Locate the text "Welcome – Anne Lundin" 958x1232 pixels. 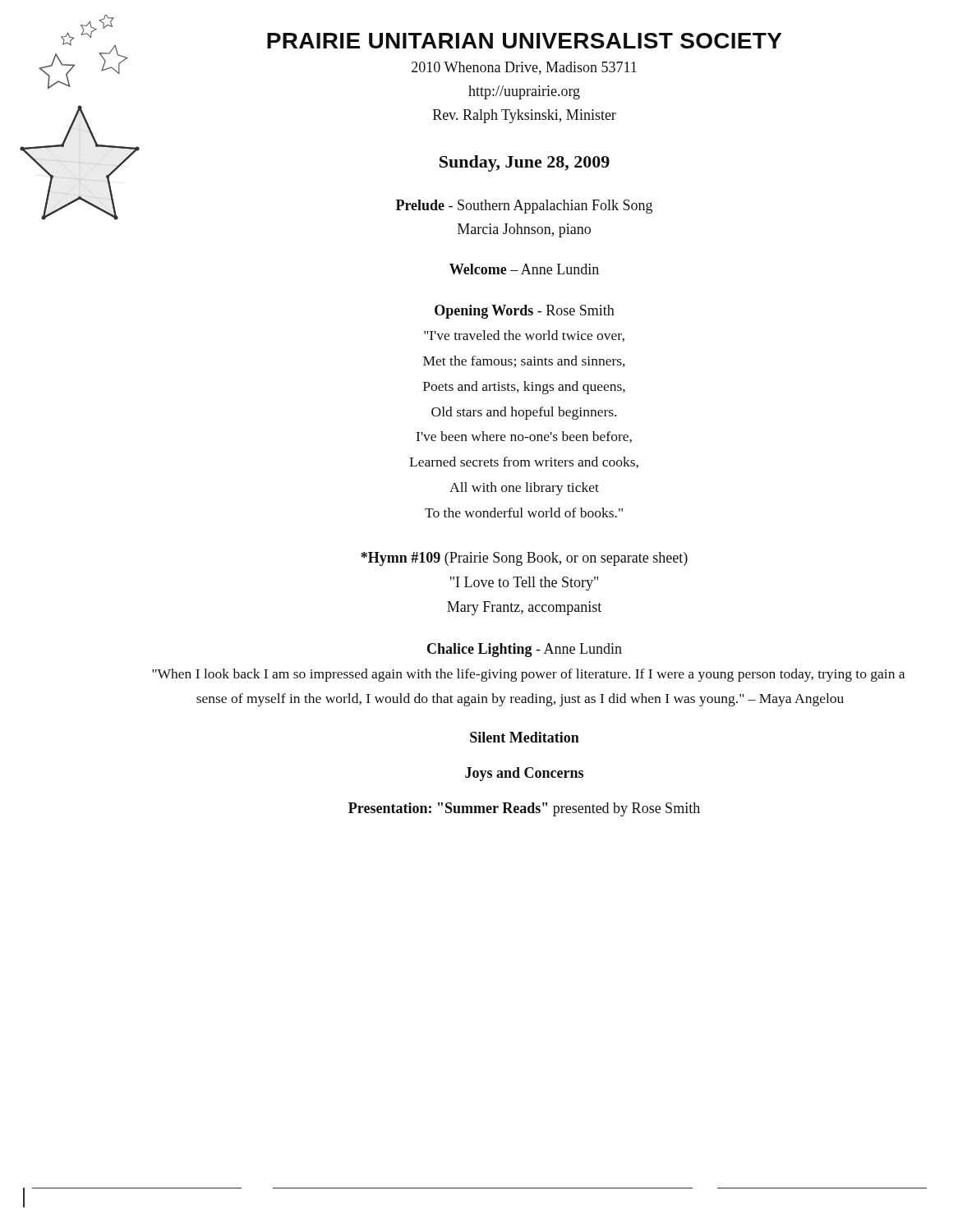pyautogui.click(x=524, y=269)
